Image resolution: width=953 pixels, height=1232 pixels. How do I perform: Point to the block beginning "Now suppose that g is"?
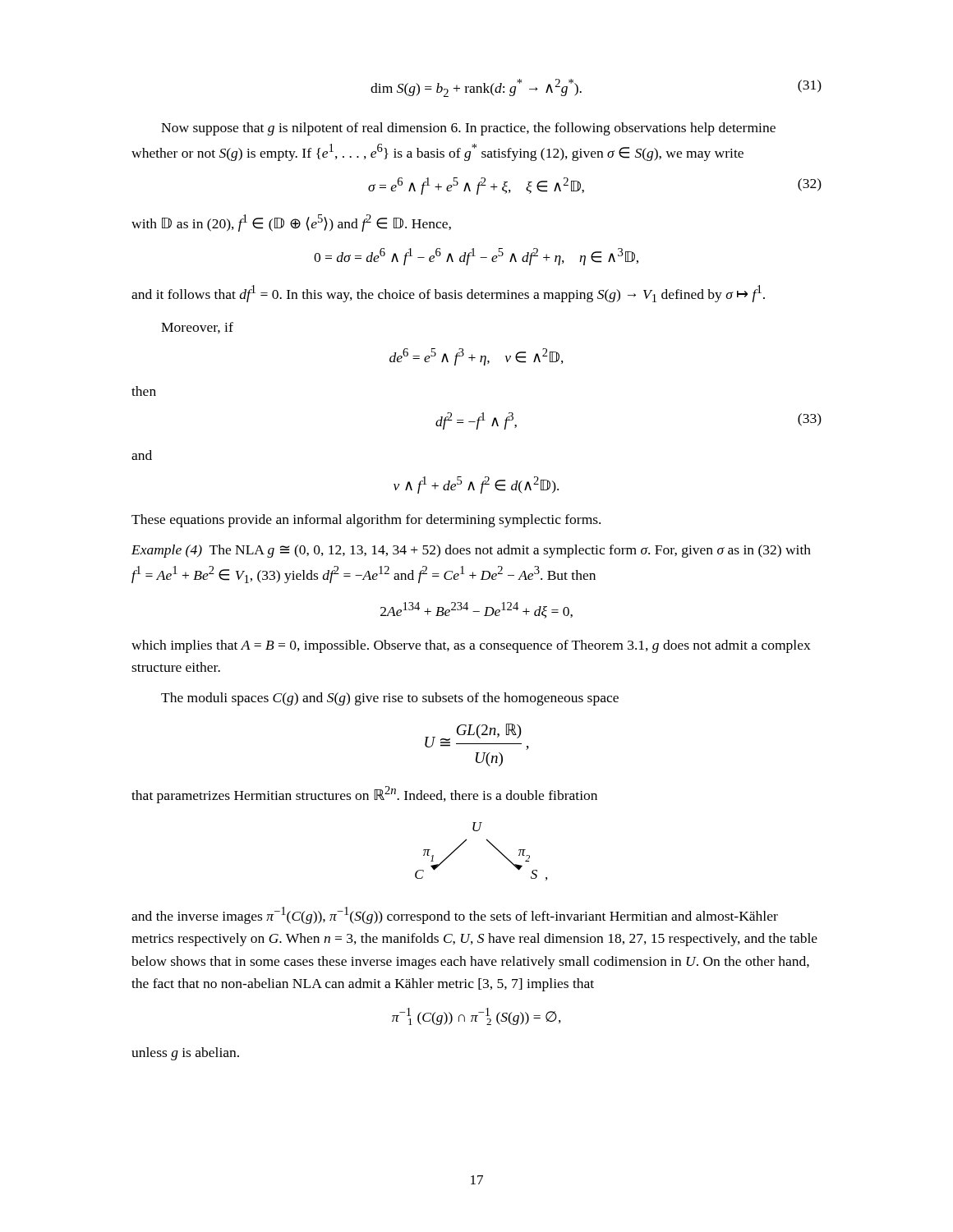click(476, 140)
